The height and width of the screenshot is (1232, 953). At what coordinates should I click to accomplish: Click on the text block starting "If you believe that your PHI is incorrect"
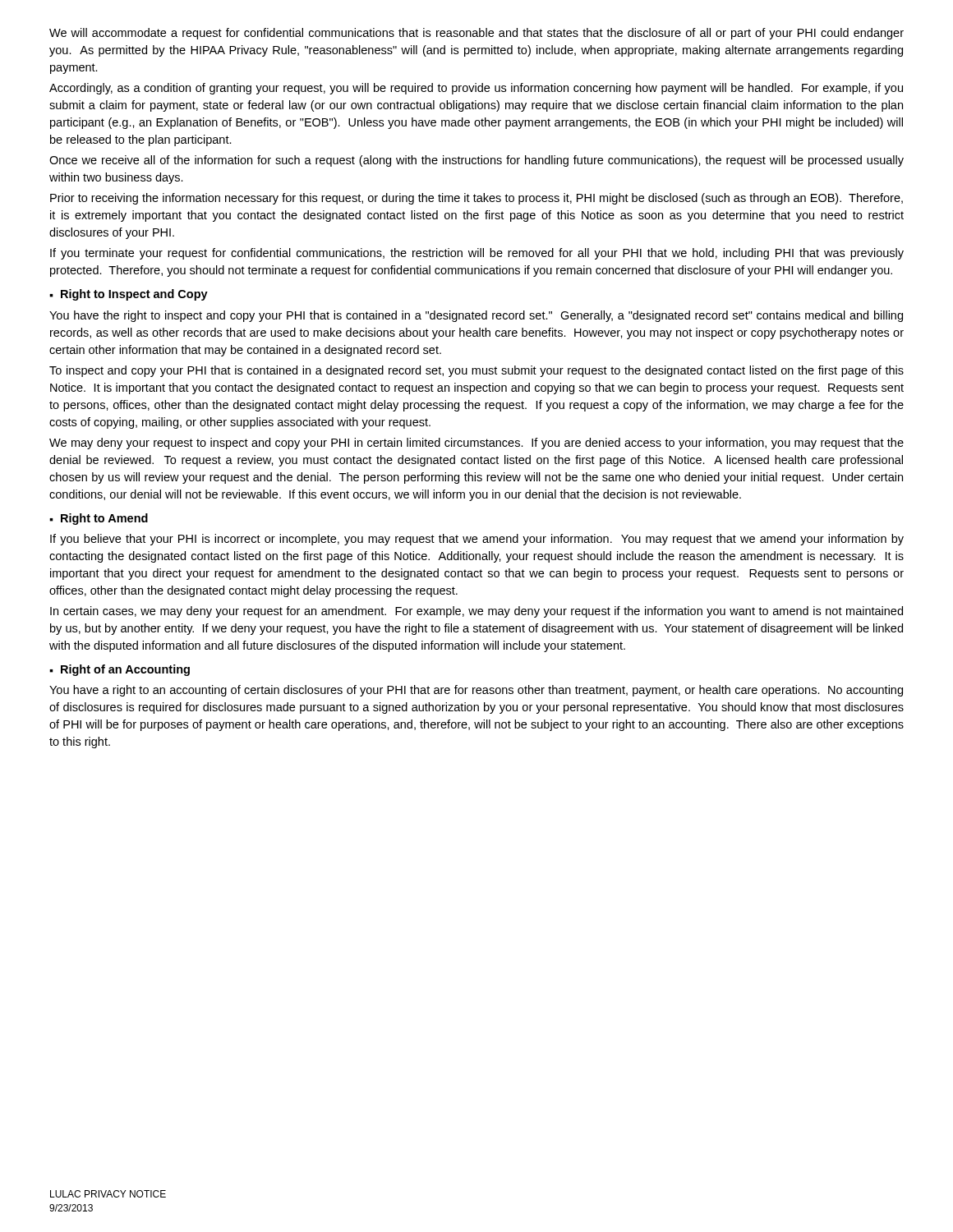(x=476, y=565)
